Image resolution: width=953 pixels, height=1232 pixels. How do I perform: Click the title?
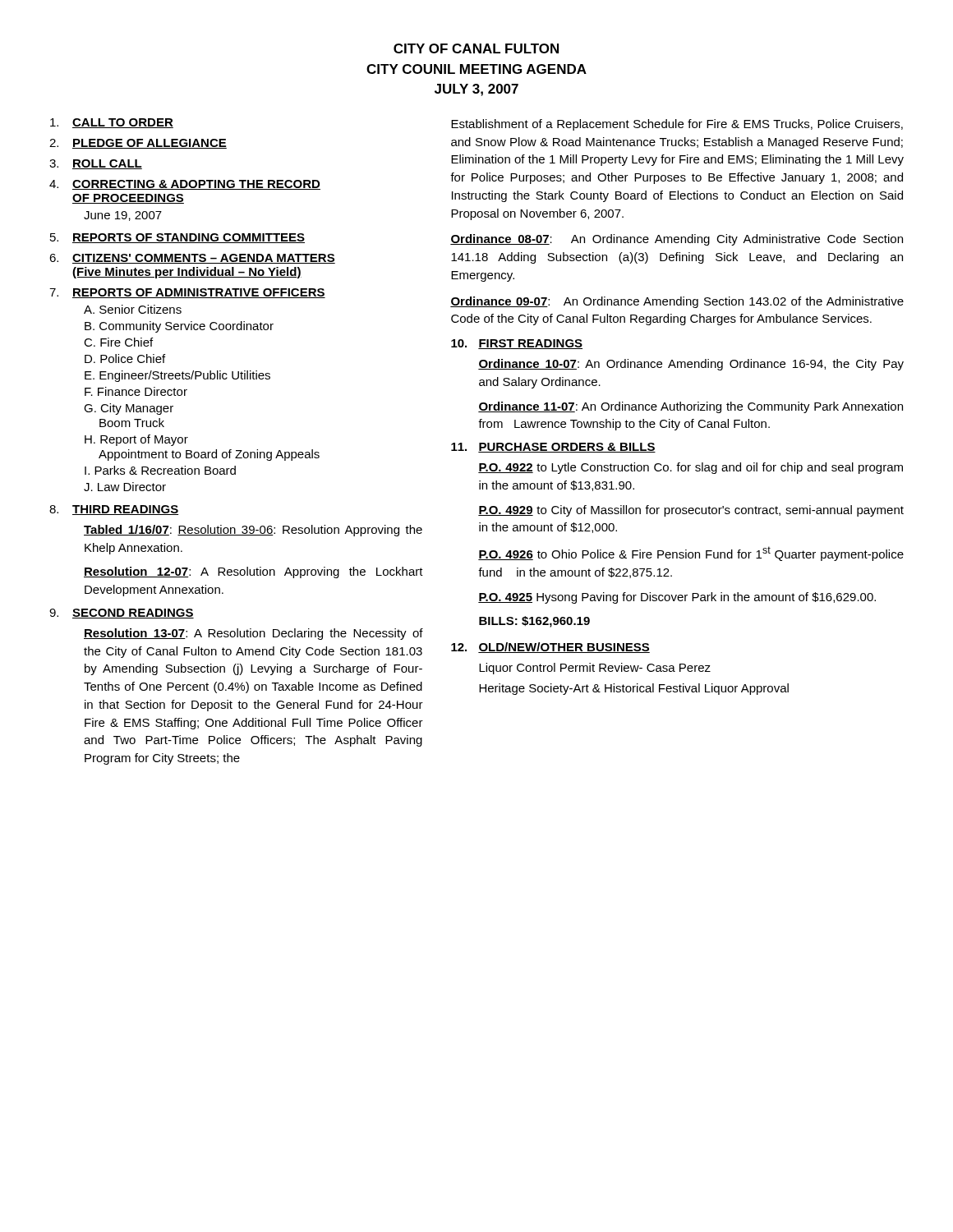pyautogui.click(x=476, y=70)
